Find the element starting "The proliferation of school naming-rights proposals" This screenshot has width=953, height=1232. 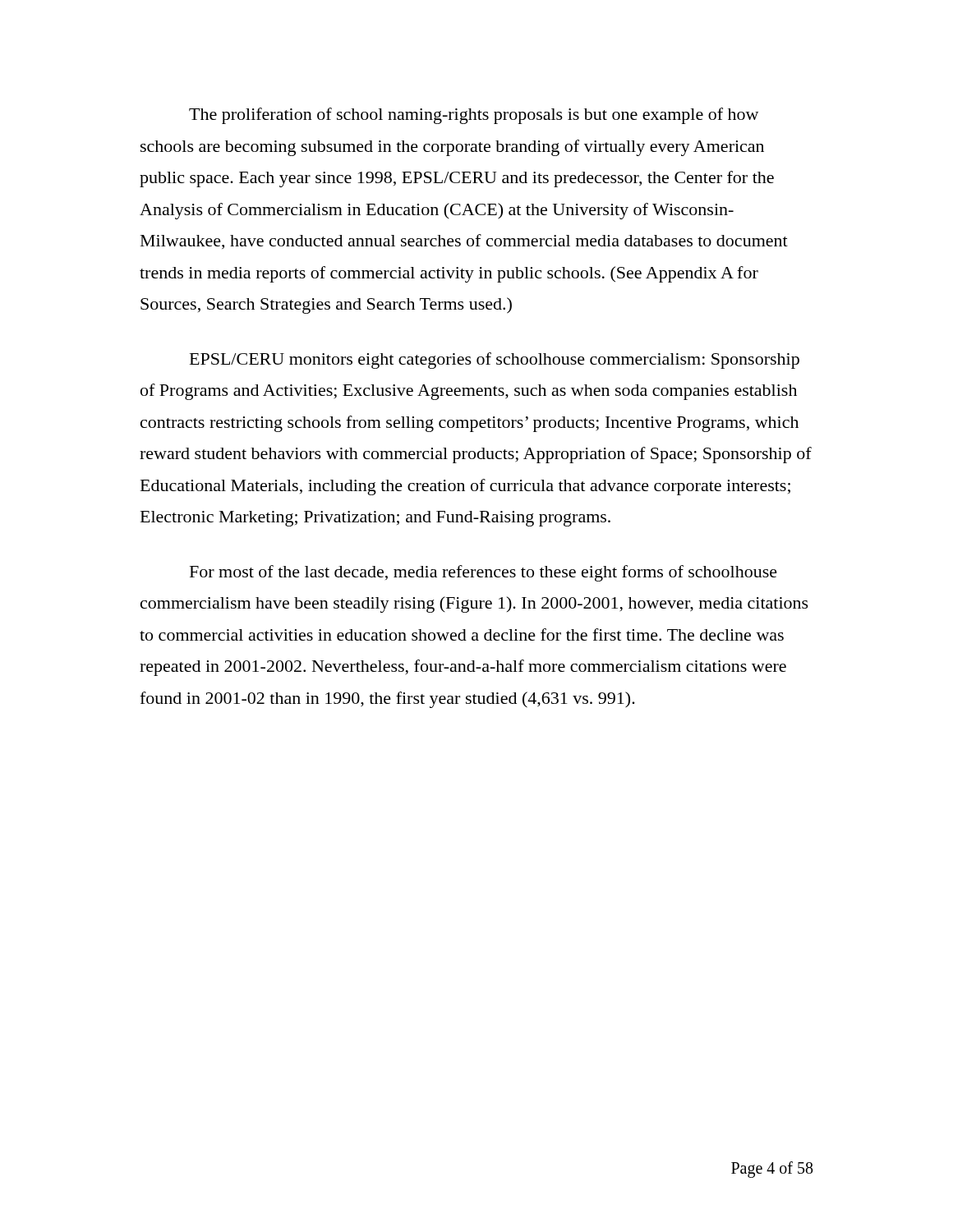[476, 209]
